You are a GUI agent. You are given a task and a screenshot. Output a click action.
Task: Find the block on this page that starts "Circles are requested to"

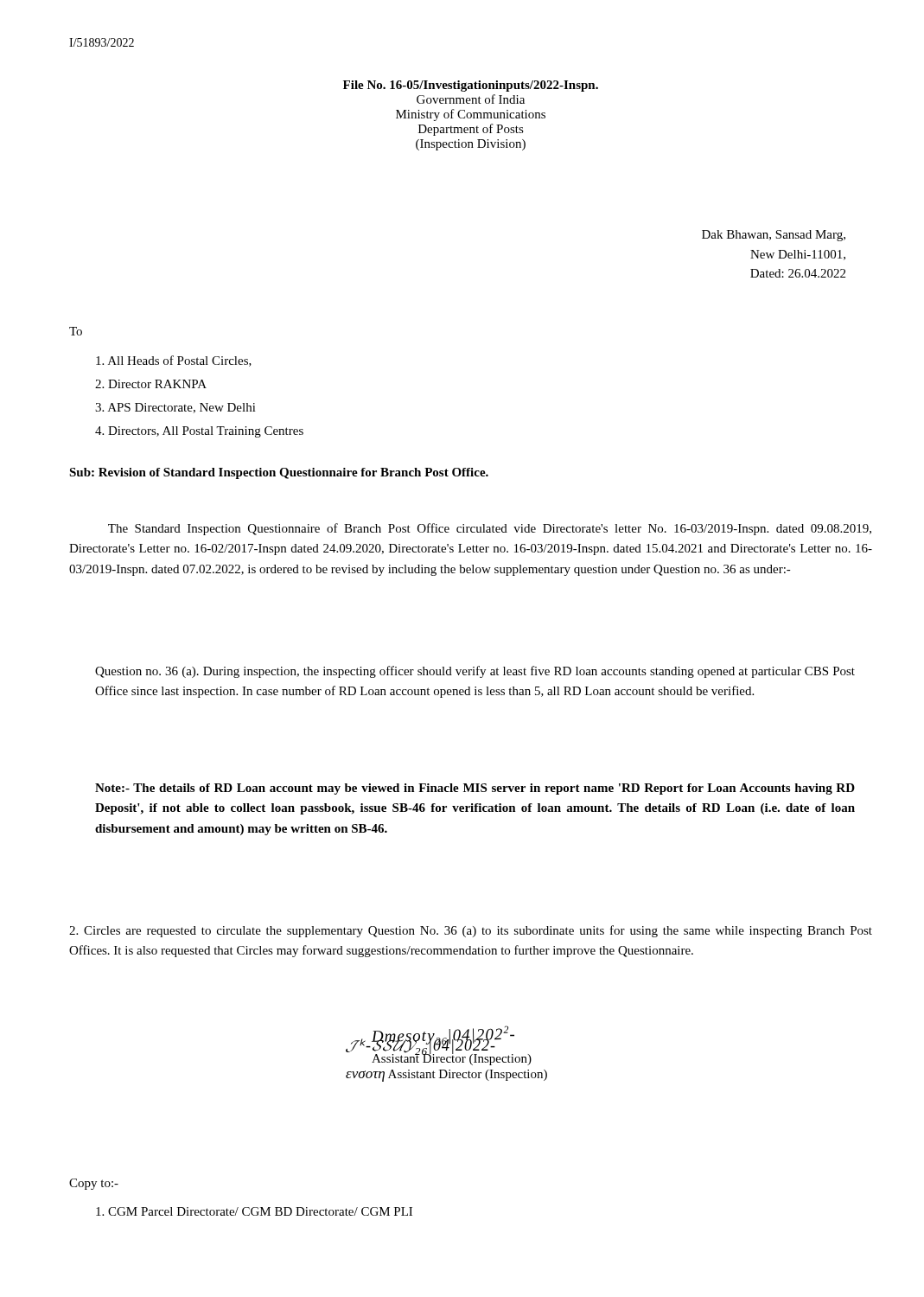[x=471, y=940]
